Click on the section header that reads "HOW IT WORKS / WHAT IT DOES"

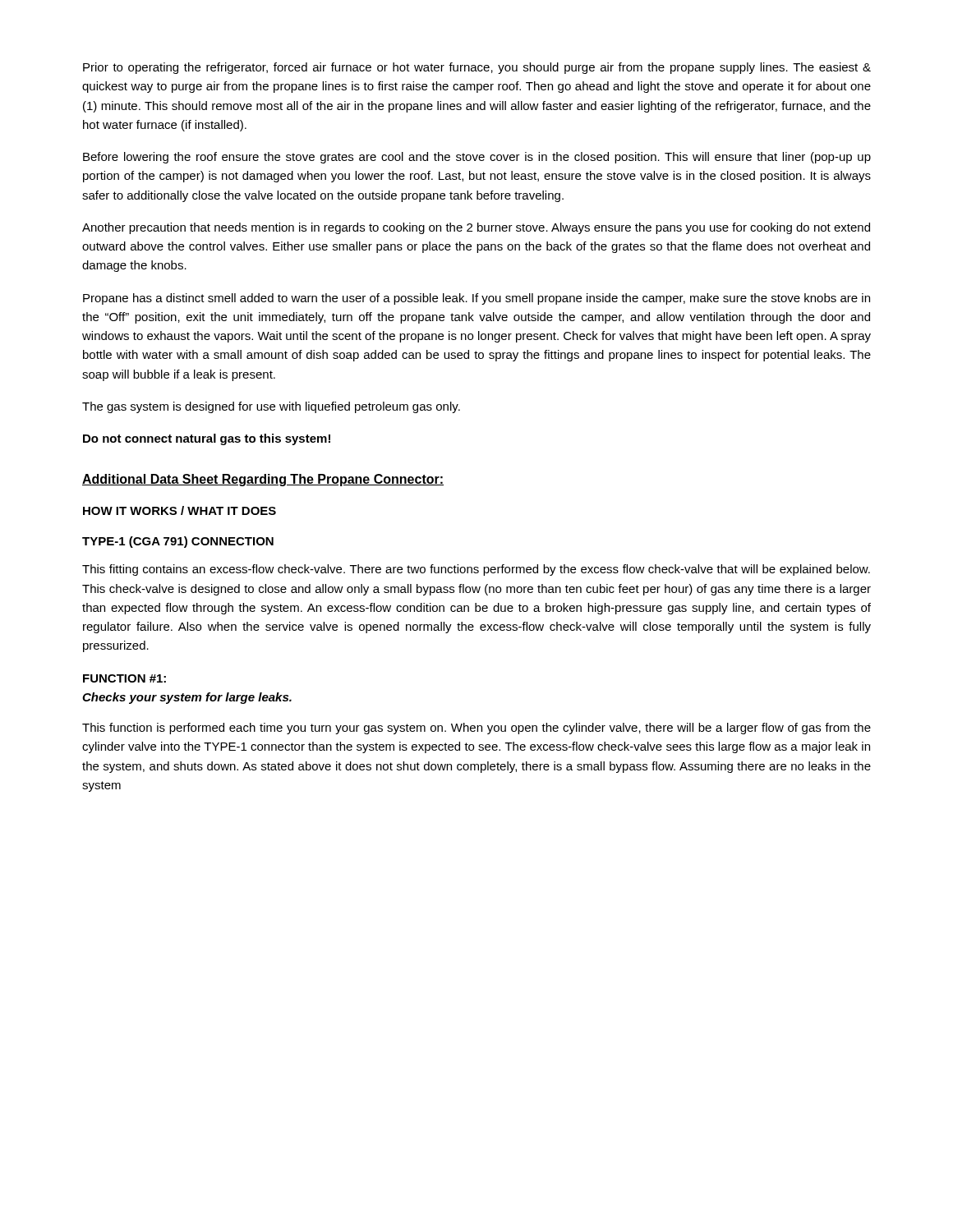point(179,511)
